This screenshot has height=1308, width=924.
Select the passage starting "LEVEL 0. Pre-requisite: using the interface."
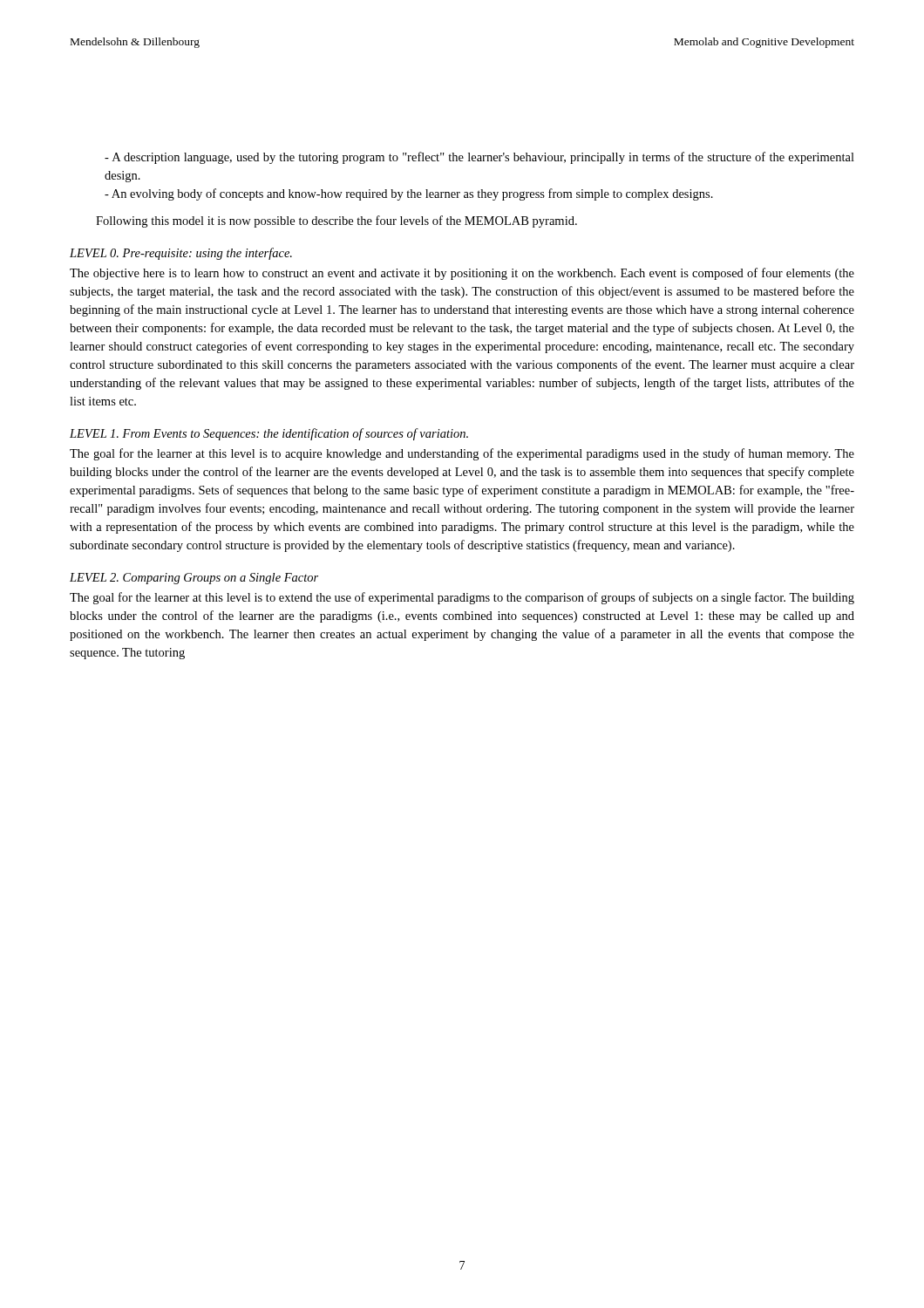tap(181, 253)
